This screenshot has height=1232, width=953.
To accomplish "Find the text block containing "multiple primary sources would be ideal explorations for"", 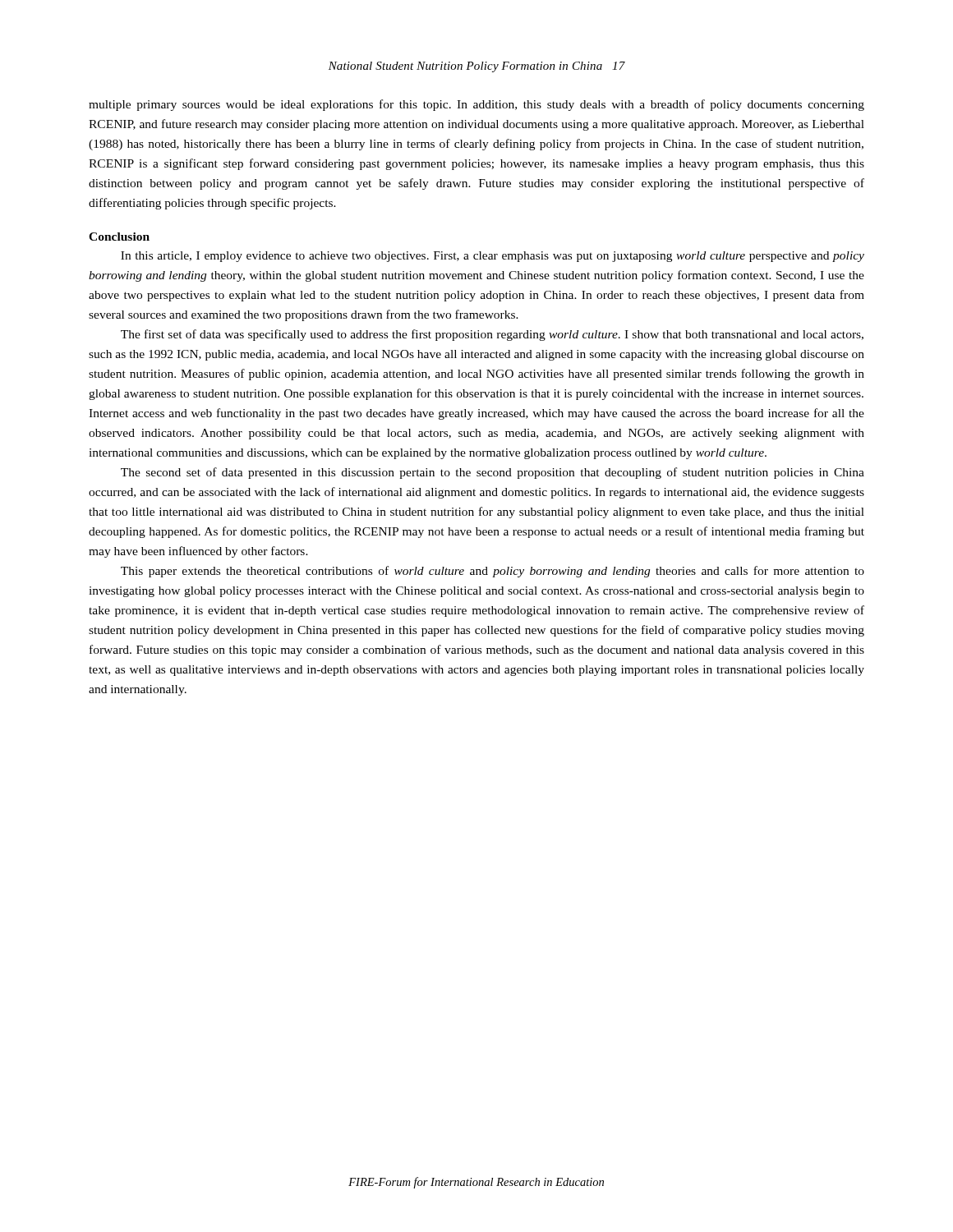I will click(476, 154).
